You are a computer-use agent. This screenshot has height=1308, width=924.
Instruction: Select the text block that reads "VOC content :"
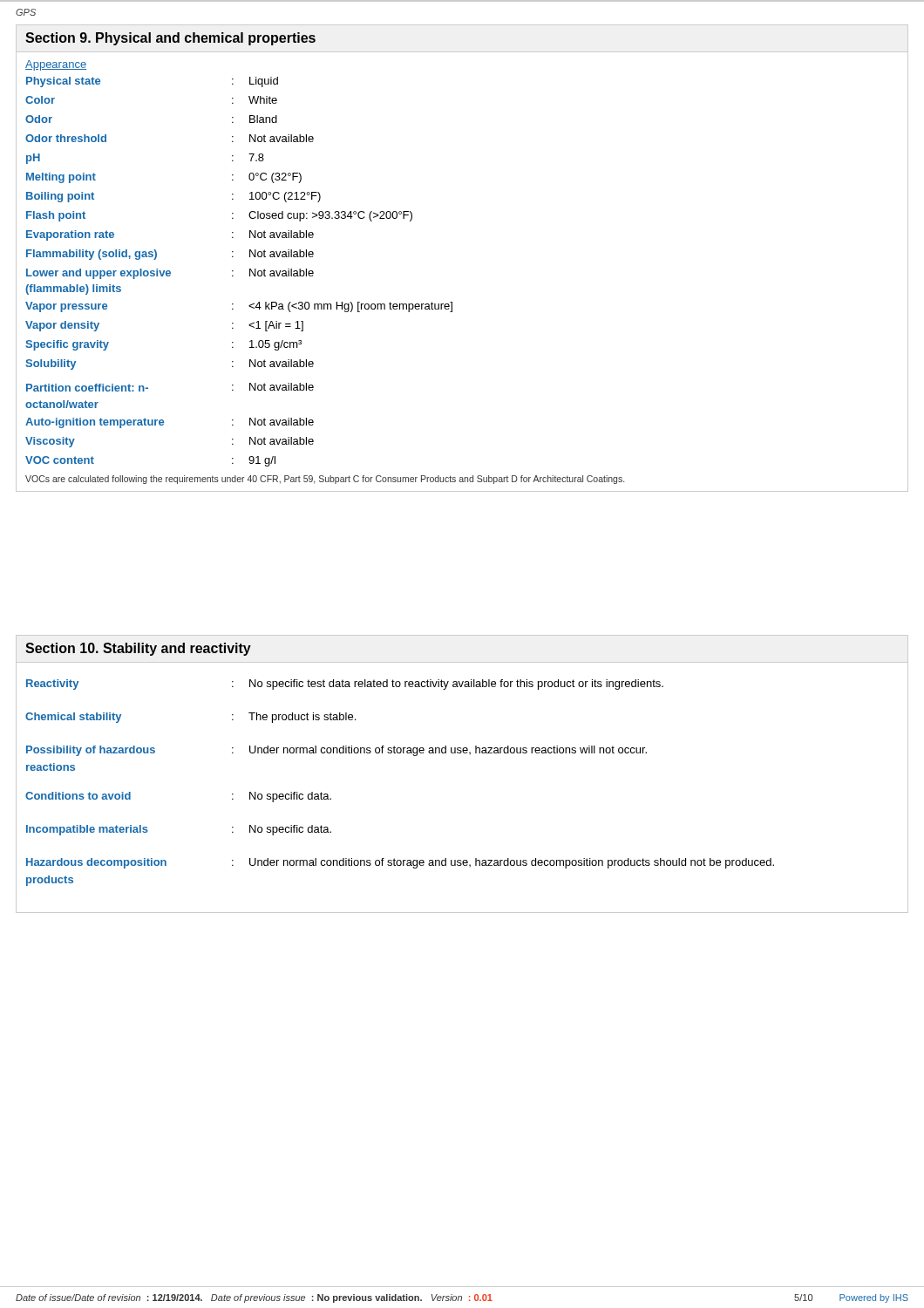click(x=61, y=461)
